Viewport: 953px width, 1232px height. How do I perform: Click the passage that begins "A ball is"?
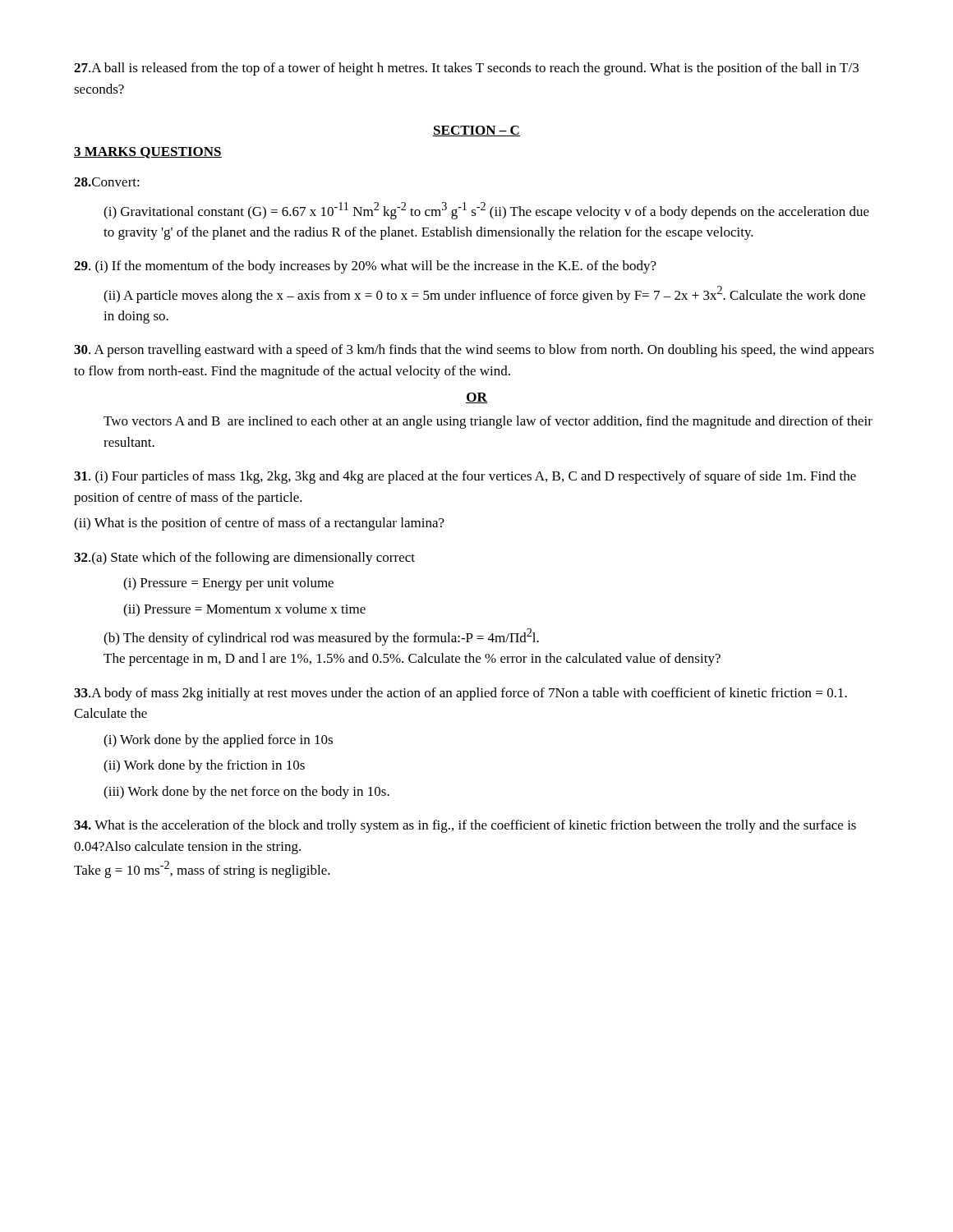(476, 78)
